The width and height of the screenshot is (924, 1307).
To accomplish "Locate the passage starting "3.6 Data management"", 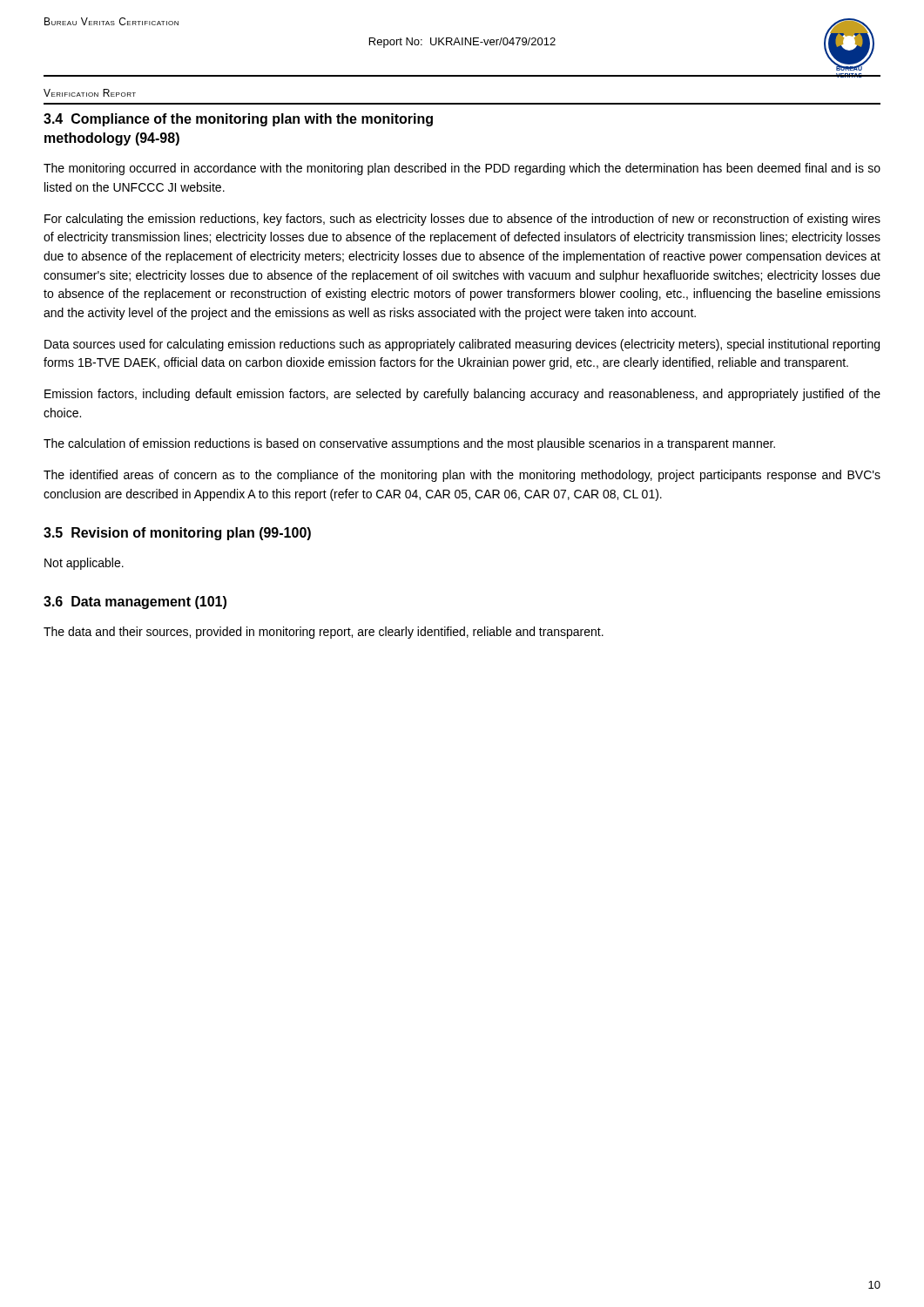I will tap(135, 601).
